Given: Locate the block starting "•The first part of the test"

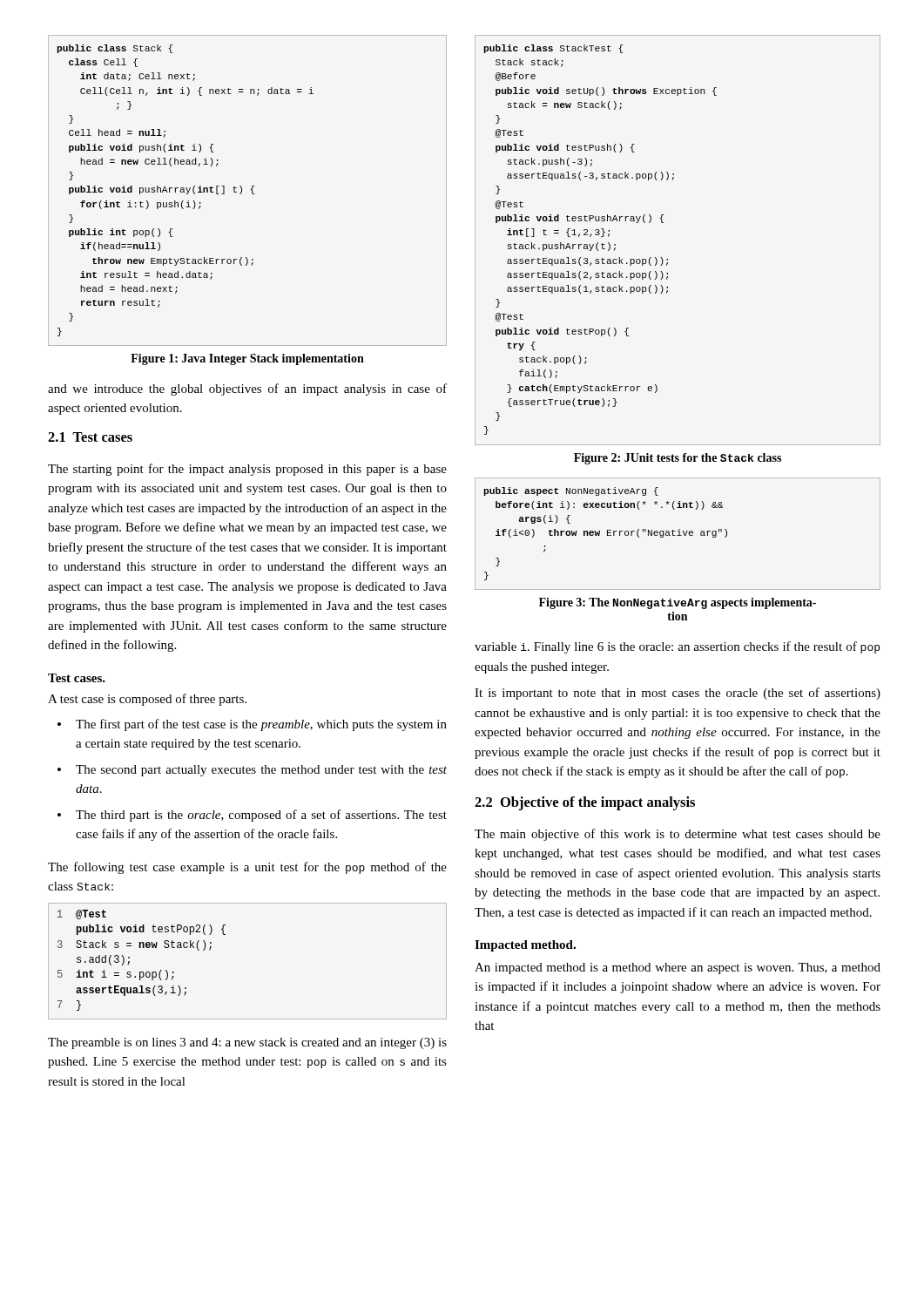Looking at the screenshot, I should 252,734.
